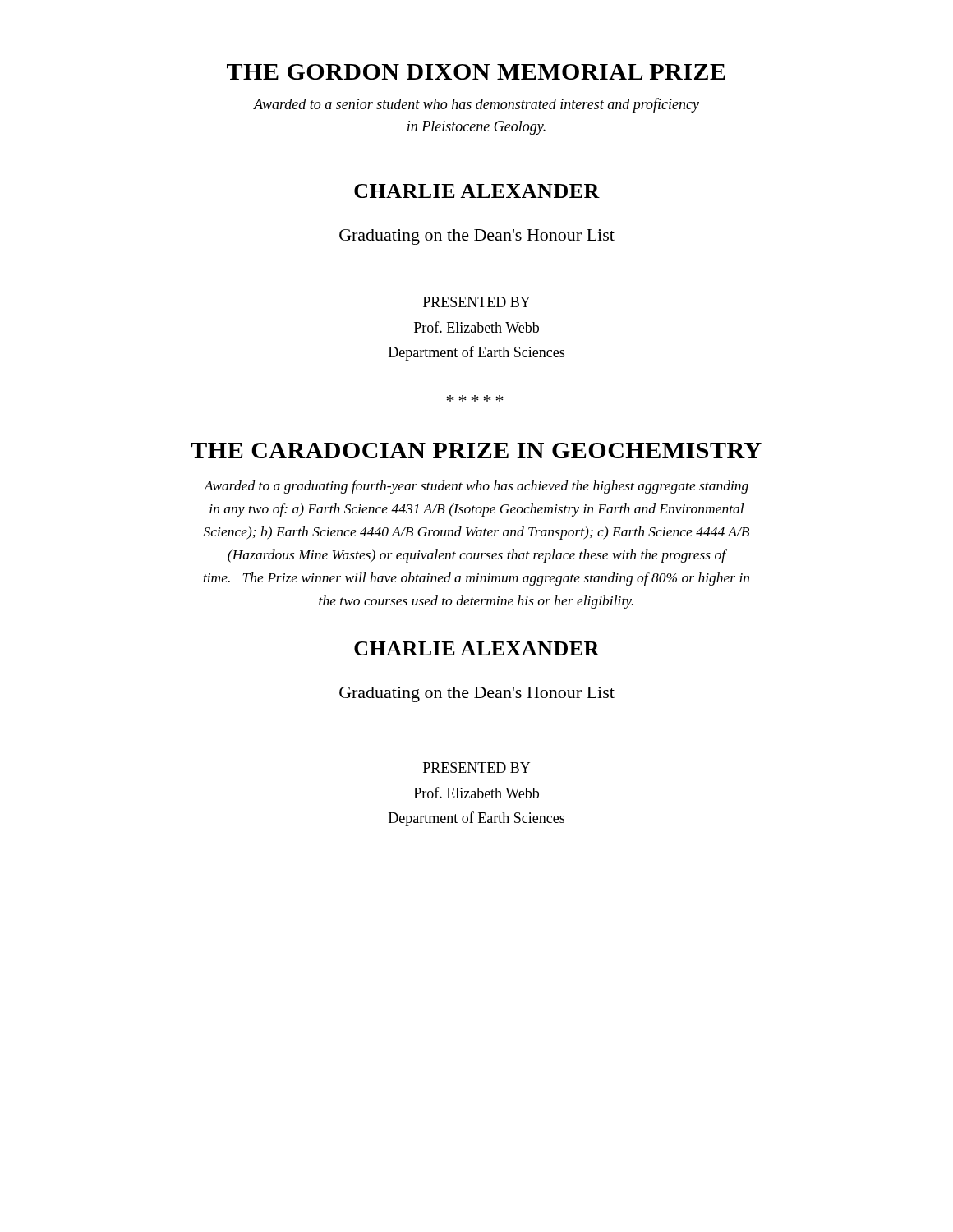Find the block on this page that starts "Awarded to a senior student who has demonstrated"

tap(476, 115)
